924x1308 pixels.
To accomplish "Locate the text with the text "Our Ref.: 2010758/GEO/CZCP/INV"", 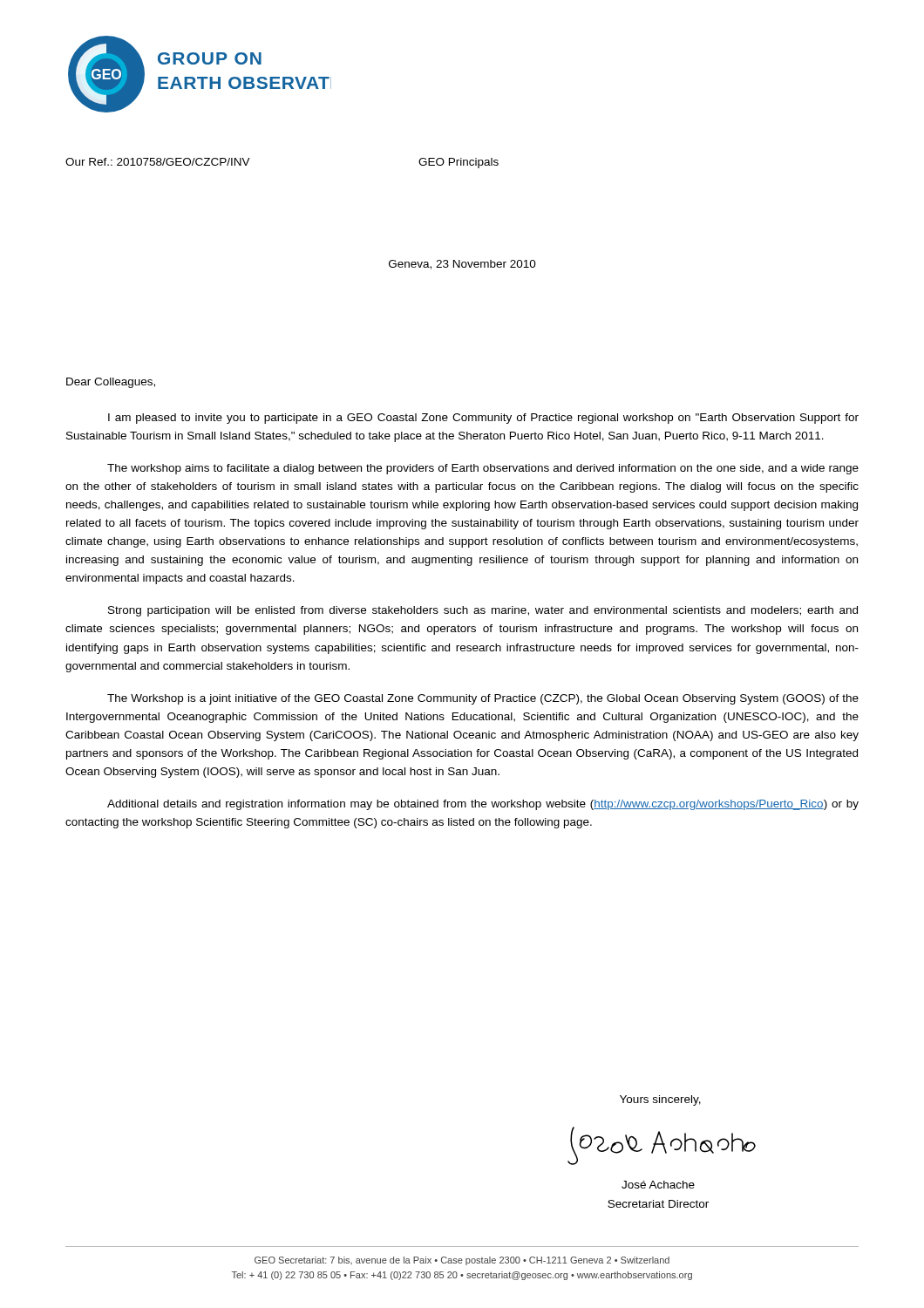I will (158, 162).
